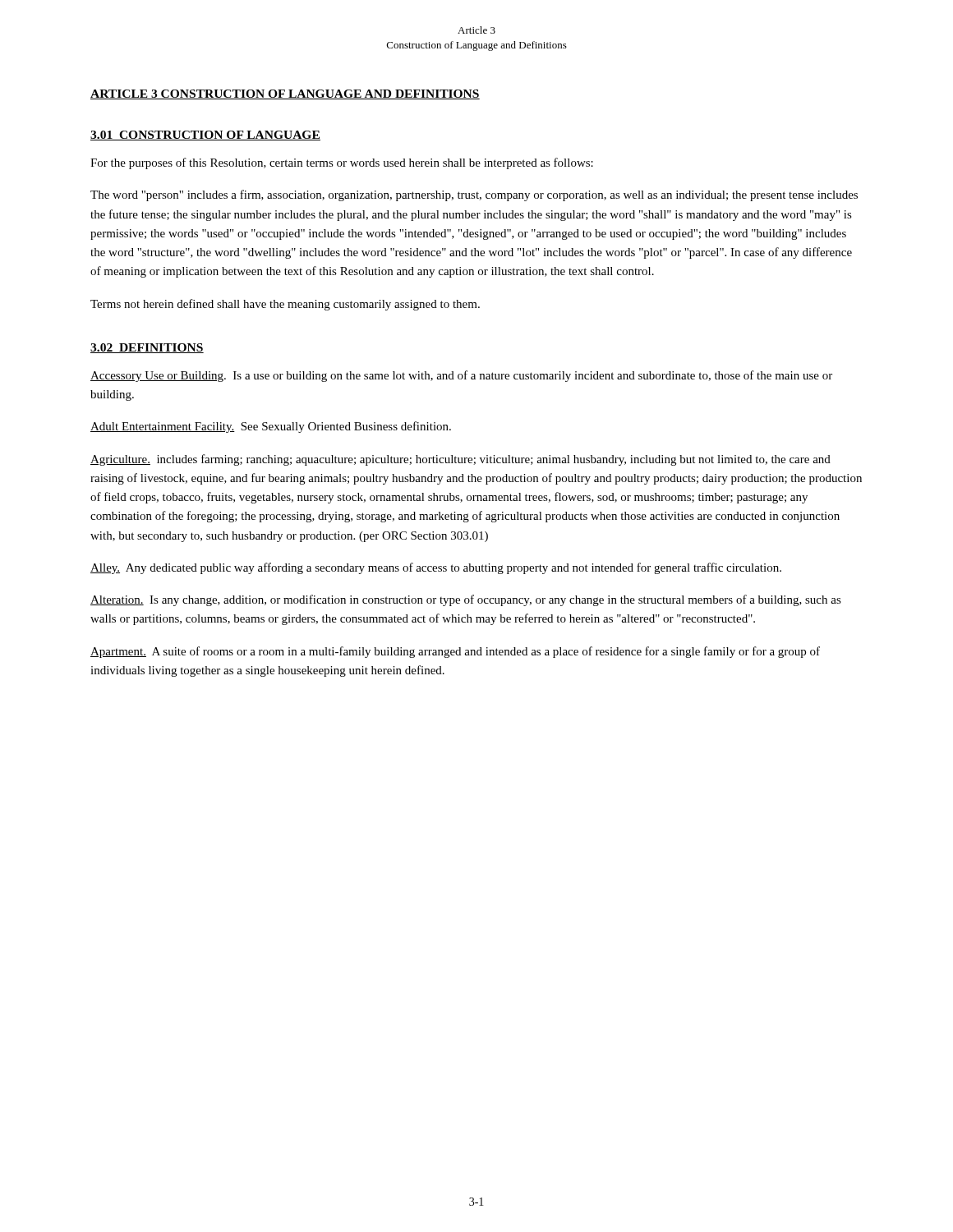The image size is (953, 1232).
Task: Find the block on this page that starts "Agriculture. includes farming;"
Action: [x=476, y=497]
